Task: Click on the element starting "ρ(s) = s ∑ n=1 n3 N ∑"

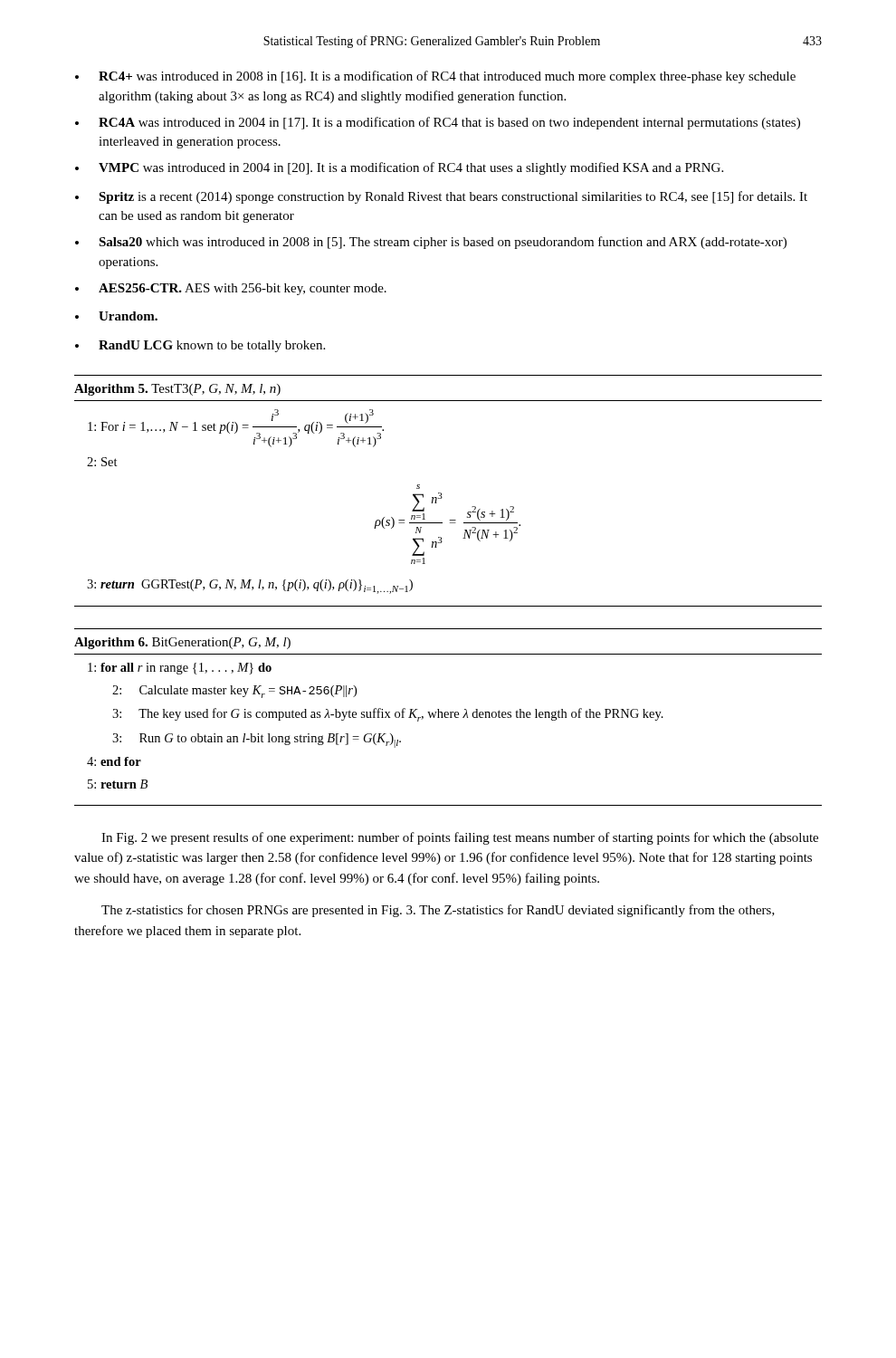Action: coord(448,523)
